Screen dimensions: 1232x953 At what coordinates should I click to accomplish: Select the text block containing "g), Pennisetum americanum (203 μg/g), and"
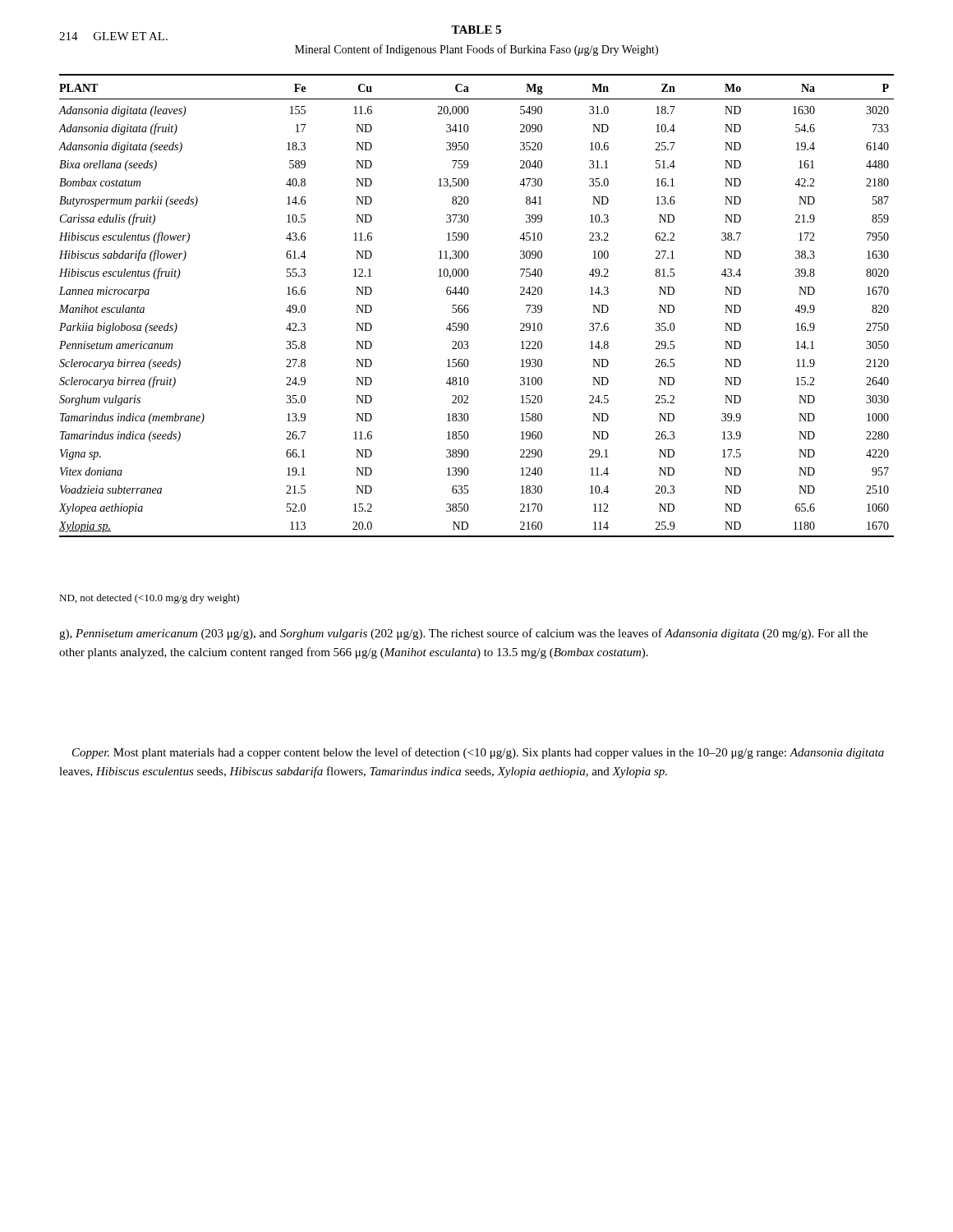click(x=464, y=642)
